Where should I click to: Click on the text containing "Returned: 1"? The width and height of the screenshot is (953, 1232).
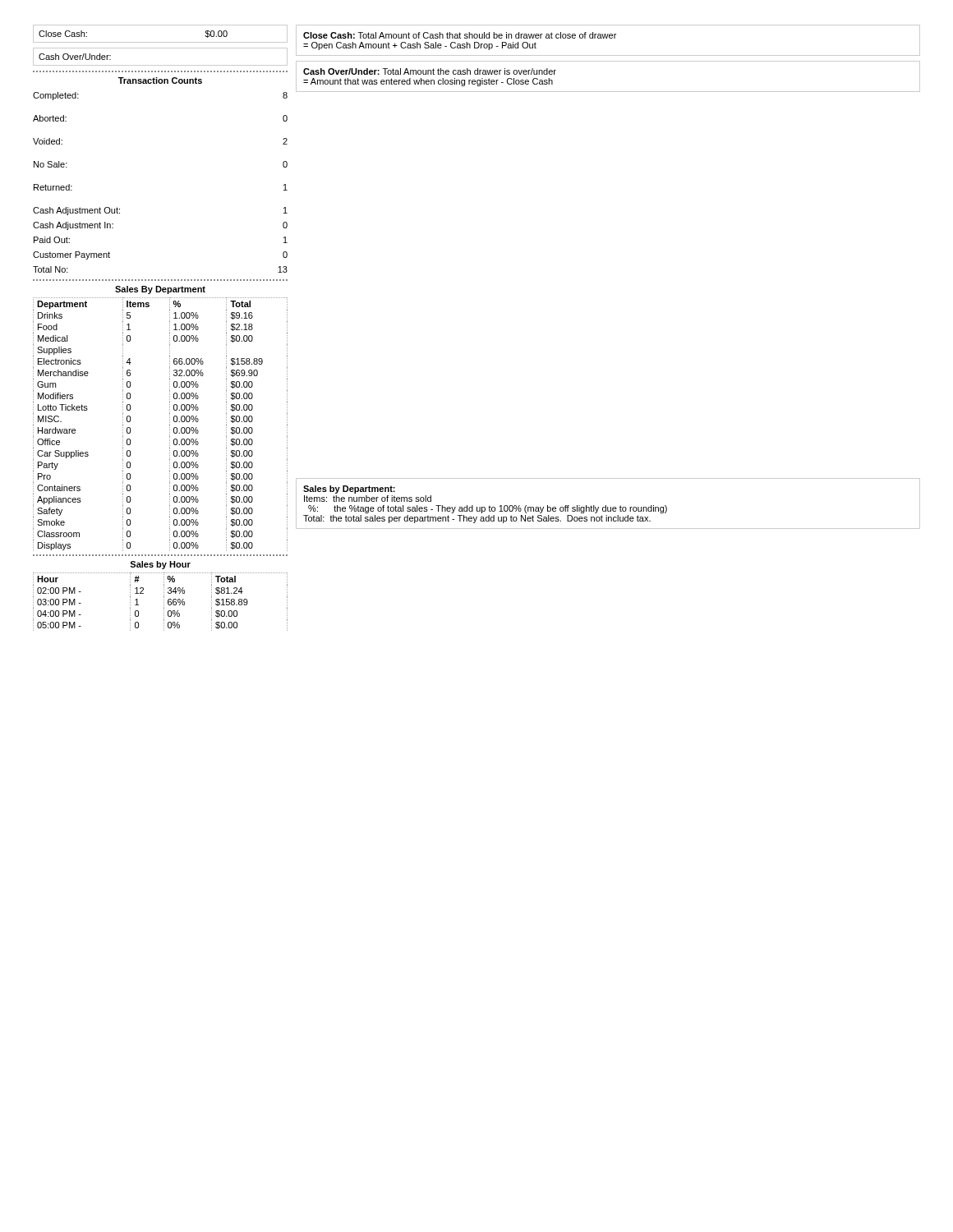point(46,187)
